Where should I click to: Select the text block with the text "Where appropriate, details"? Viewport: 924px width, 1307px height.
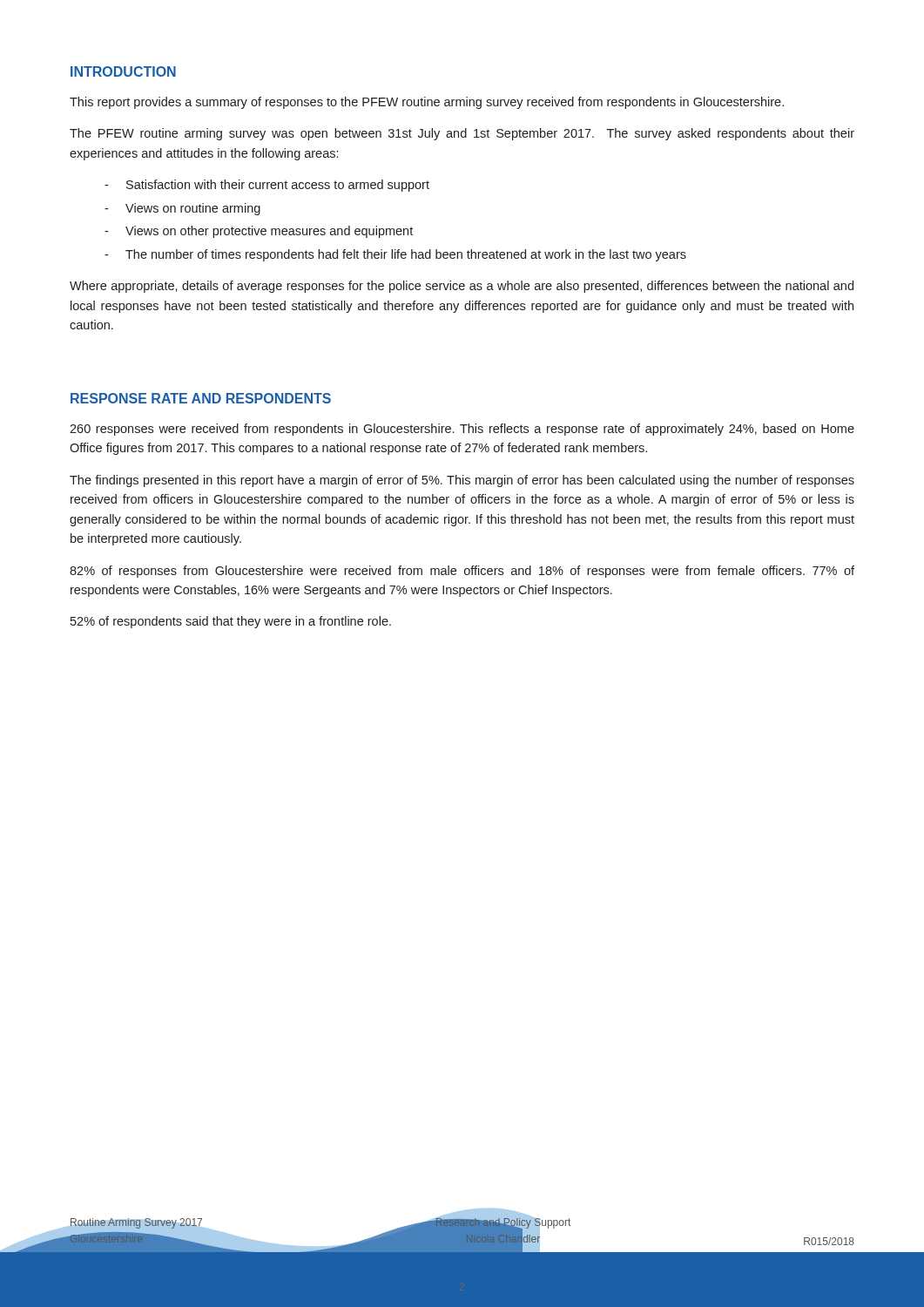pos(462,306)
